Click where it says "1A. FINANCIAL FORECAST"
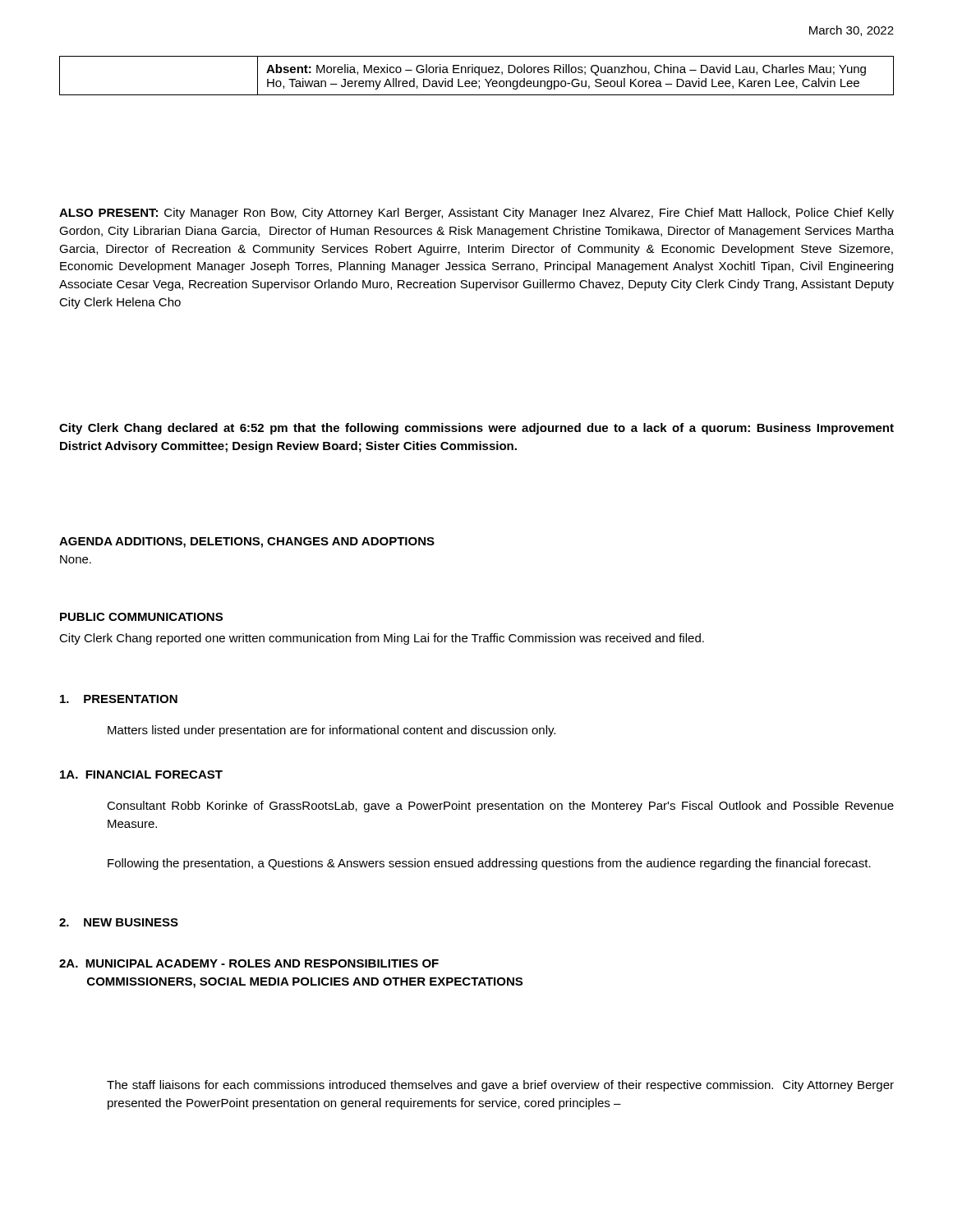This screenshot has height=1232, width=953. 141,774
